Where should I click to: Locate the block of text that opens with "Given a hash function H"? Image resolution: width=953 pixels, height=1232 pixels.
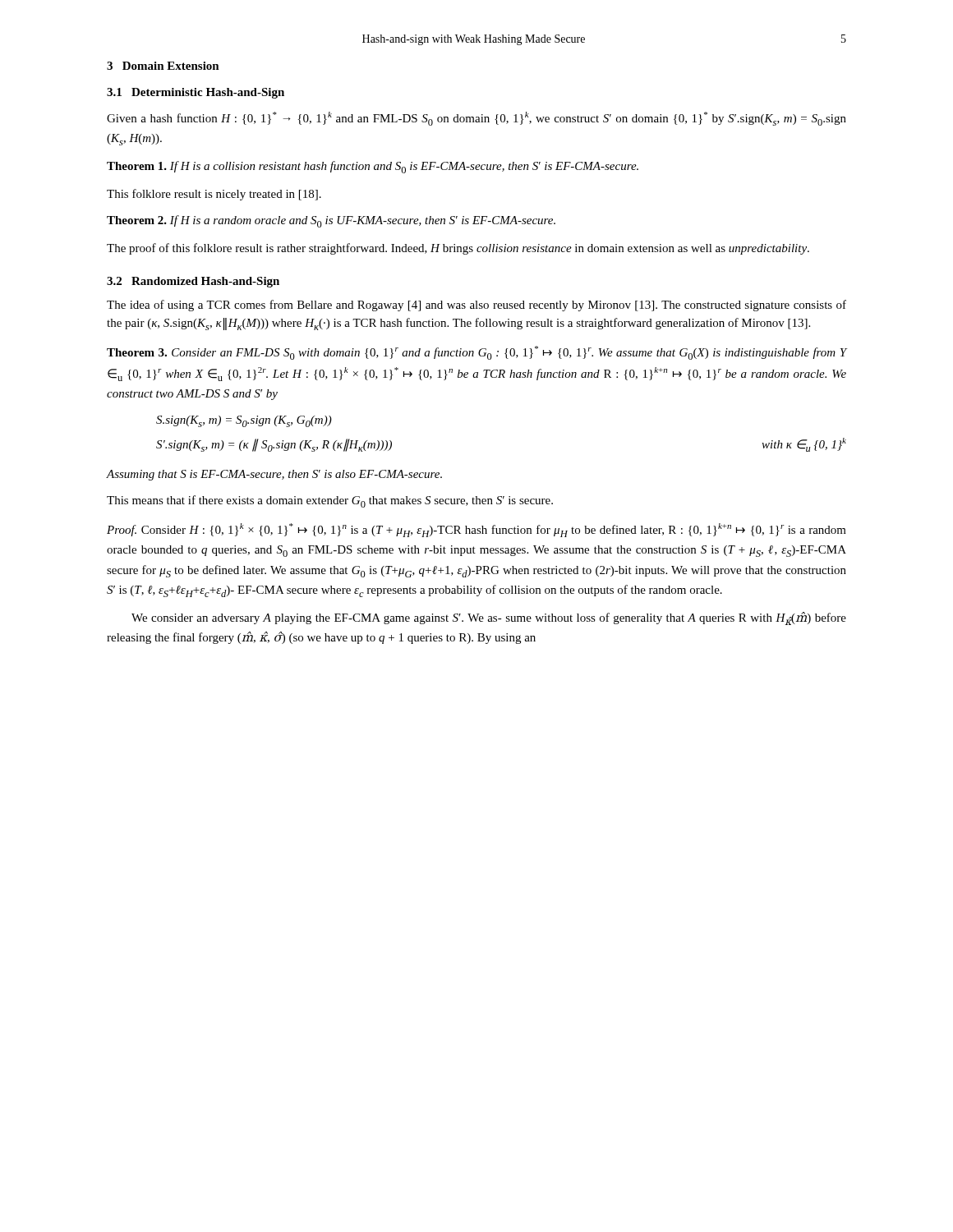click(476, 129)
